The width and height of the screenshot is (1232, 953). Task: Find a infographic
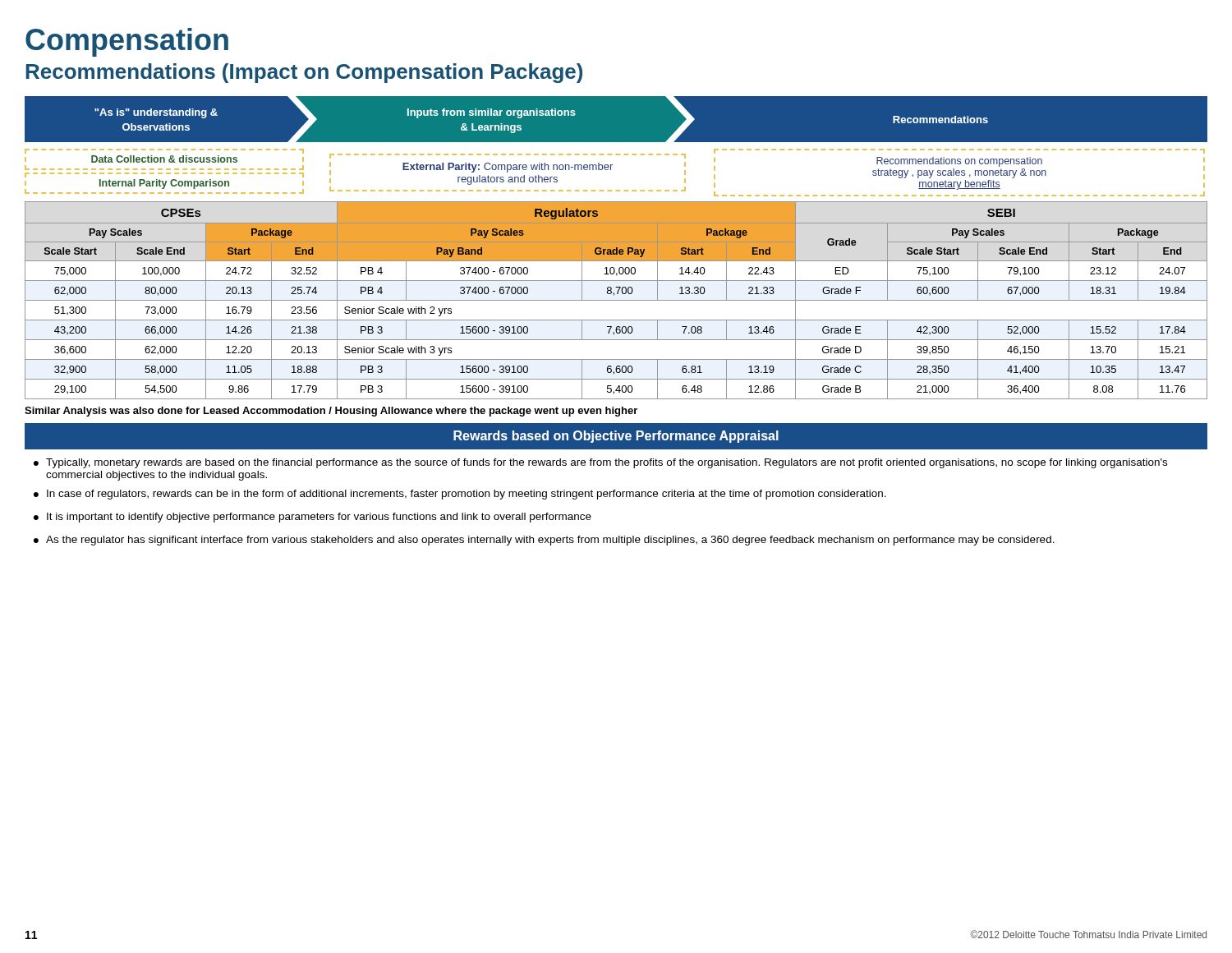click(616, 146)
